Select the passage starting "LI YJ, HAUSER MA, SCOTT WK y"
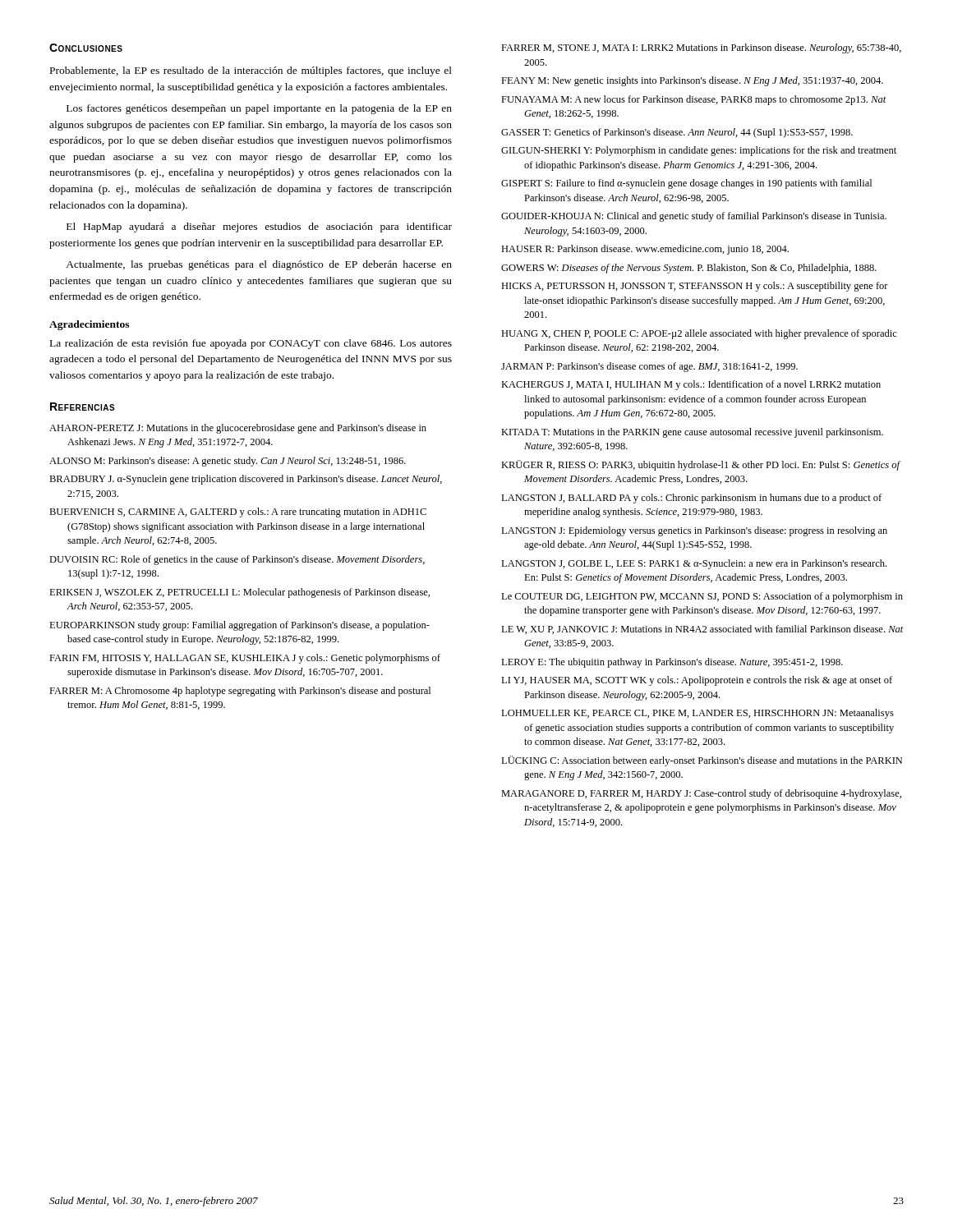 (702, 688)
